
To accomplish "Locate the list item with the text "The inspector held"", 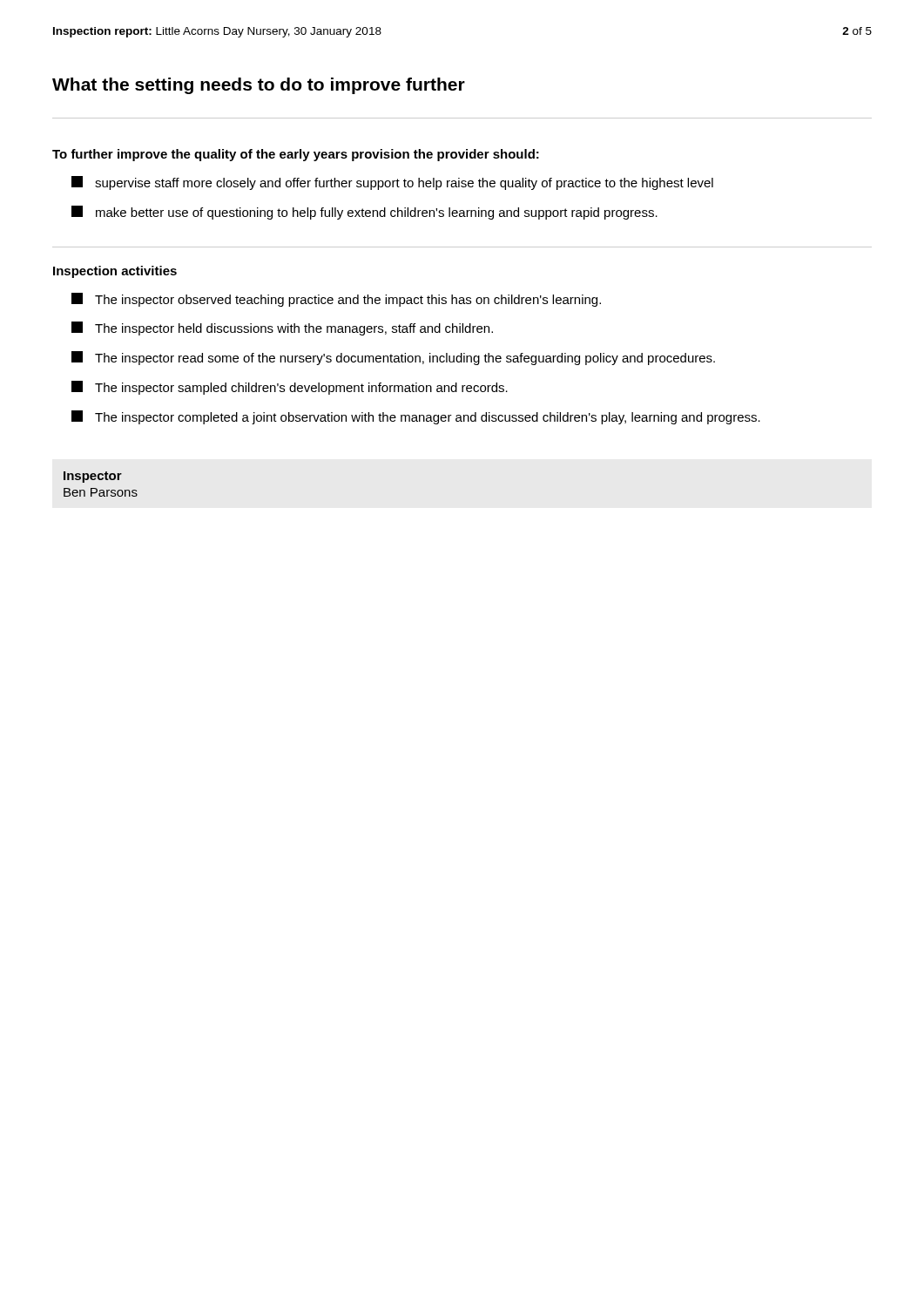I will click(x=472, y=329).
